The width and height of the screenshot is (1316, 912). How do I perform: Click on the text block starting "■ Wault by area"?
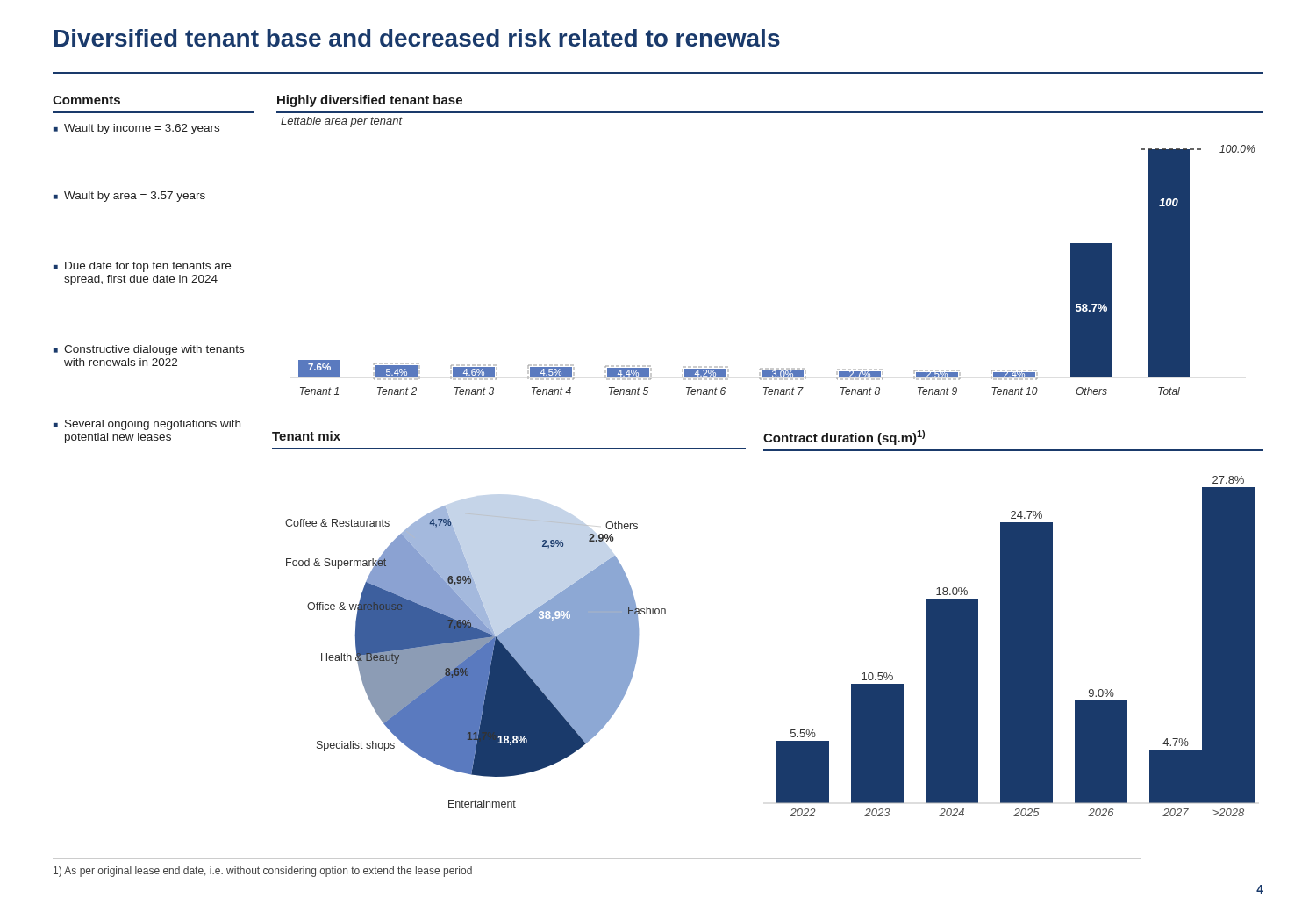pos(129,195)
